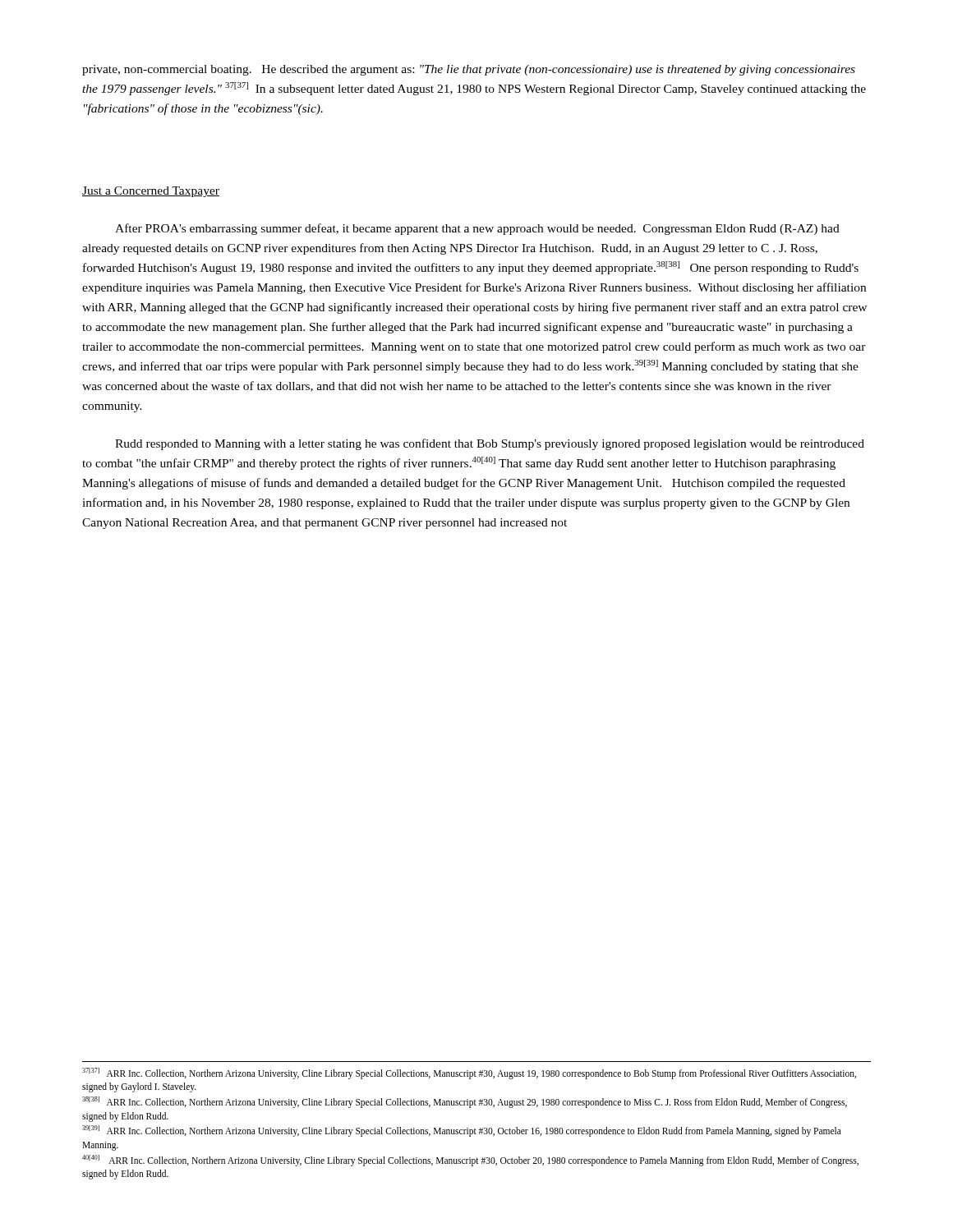Screen dimensions: 1232x953
Task: Click on the element starting "Rudd responded to Manning with a"
Action: click(x=476, y=483)
